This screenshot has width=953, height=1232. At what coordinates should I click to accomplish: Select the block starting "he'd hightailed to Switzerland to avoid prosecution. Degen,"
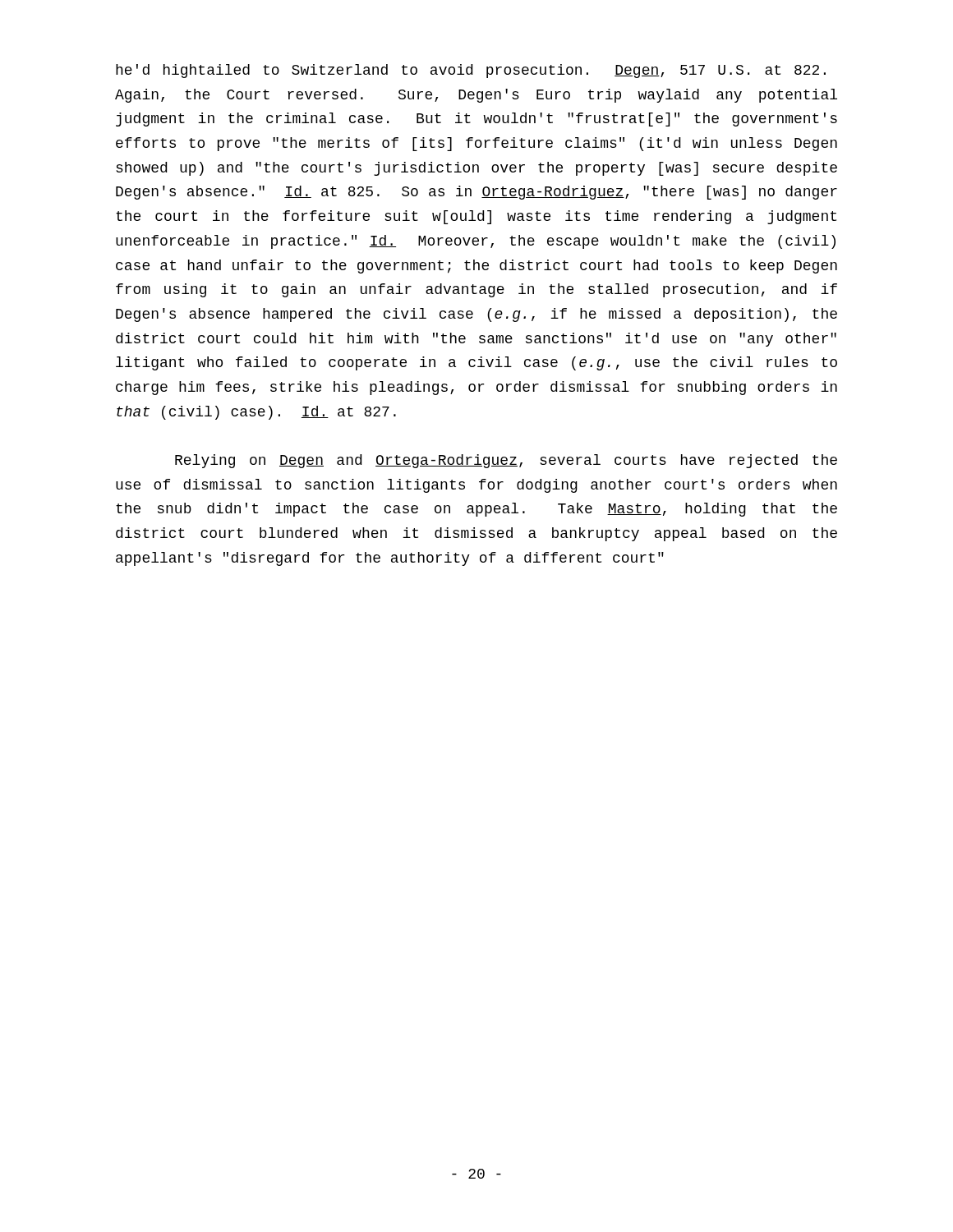click(476, 241)
